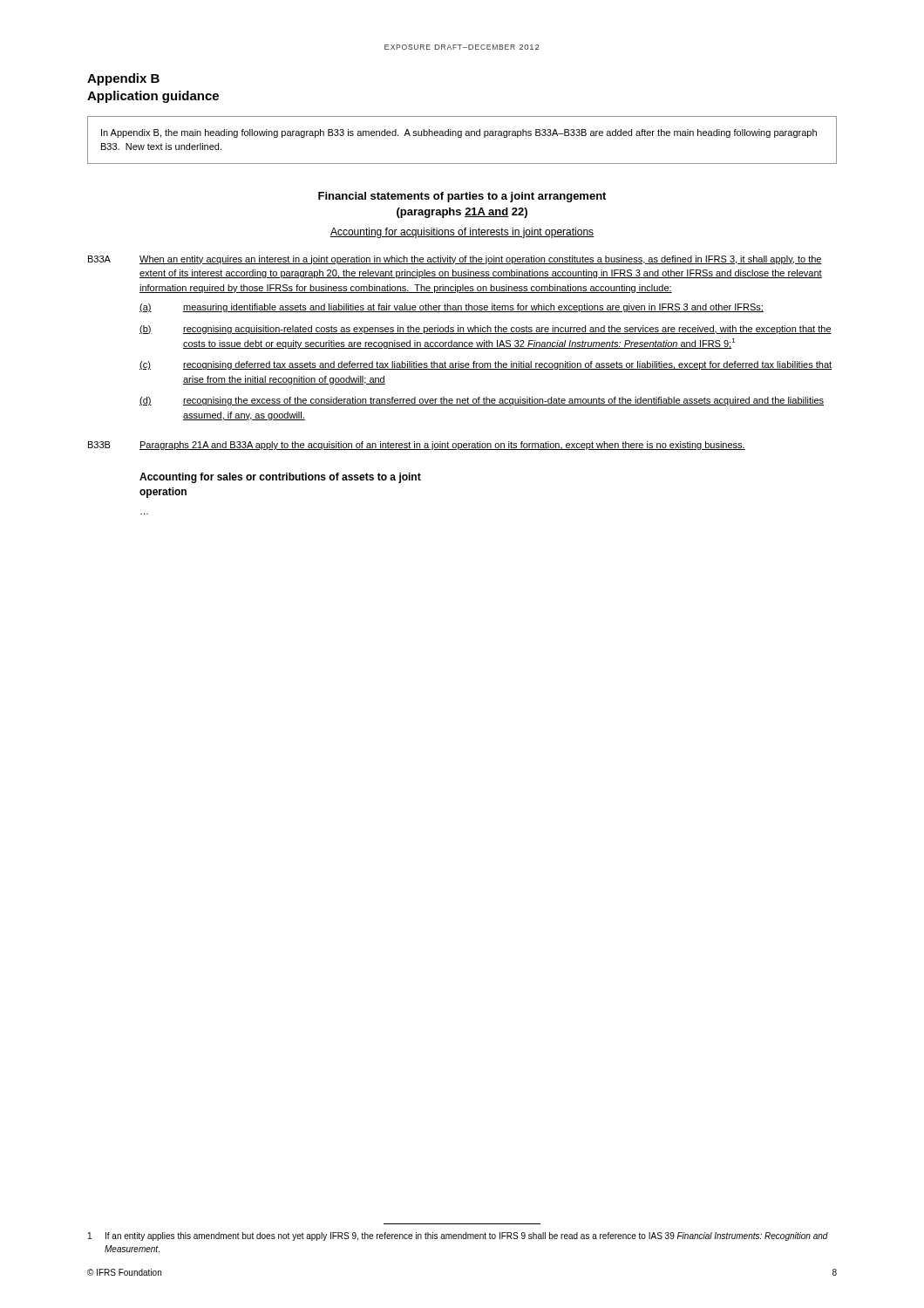Find the block starting "B33A When an entity acquires an interest"
The height and width of the screenshot is (1308, 924).
coord(462,340)
